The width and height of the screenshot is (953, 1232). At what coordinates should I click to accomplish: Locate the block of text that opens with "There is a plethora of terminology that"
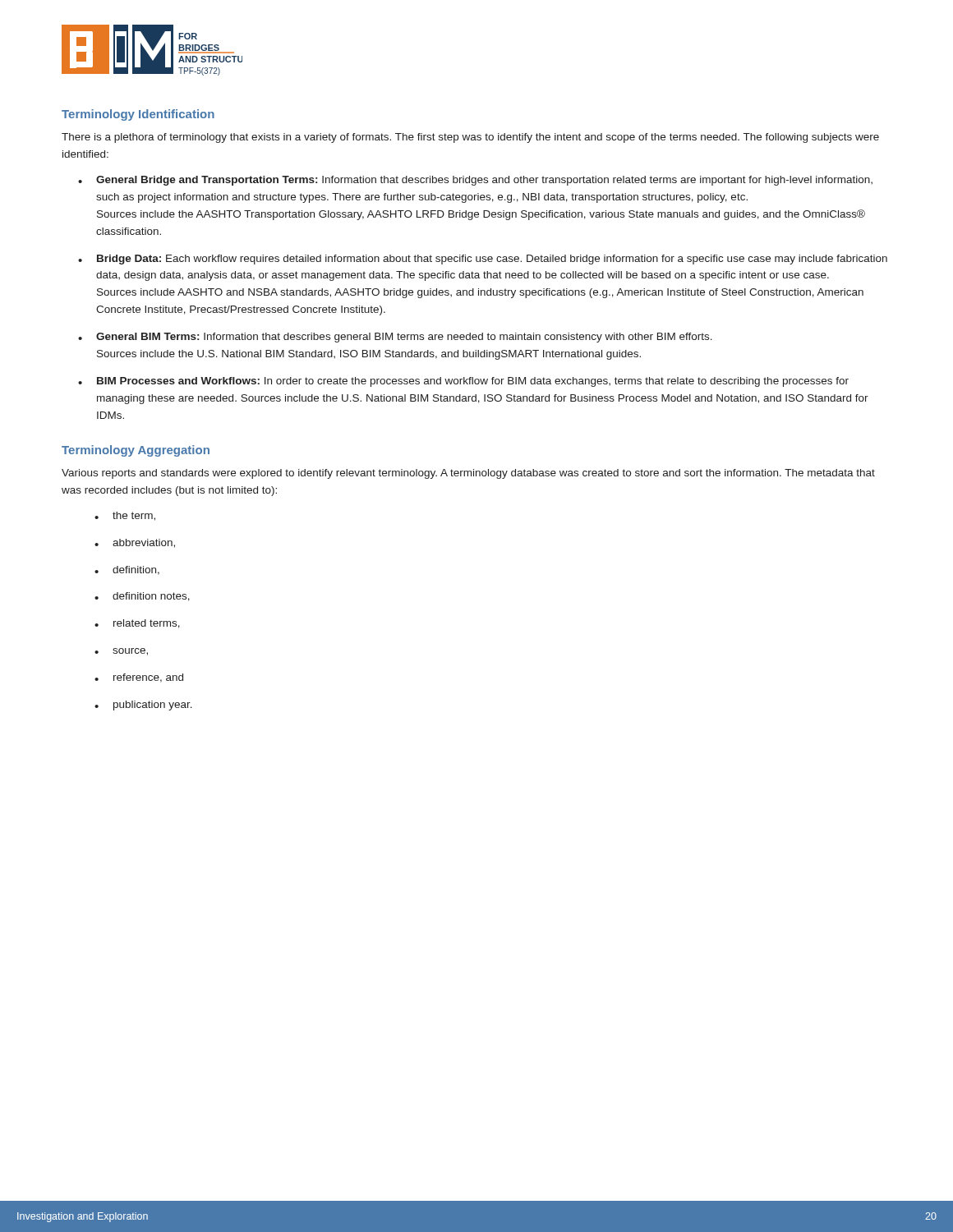pos(470,145)
